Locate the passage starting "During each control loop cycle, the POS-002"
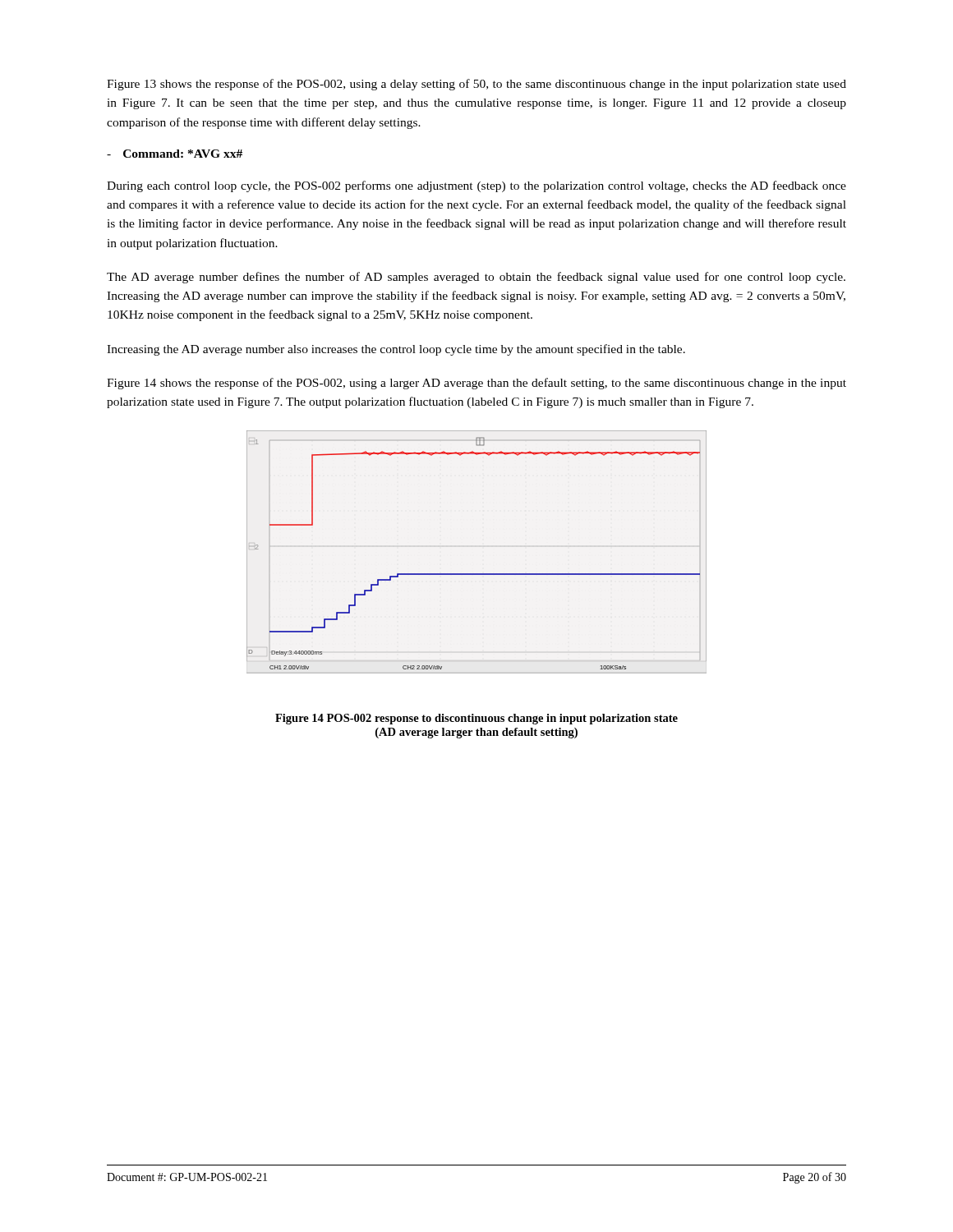This screenshot has width=953, height=1232. 476,214
